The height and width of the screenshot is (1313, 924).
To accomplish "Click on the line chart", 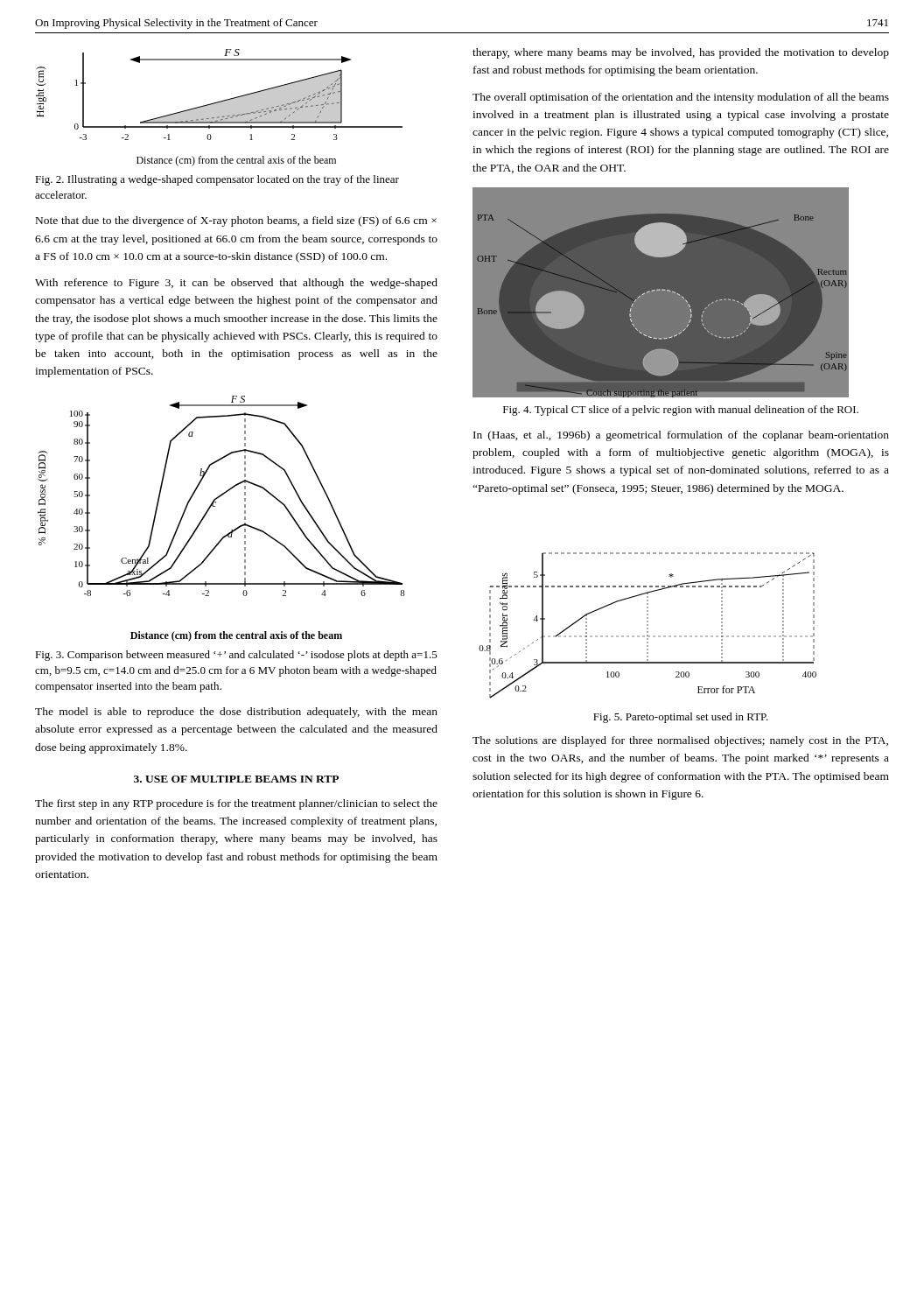I will pyautogui.click(x=236, y=517).
